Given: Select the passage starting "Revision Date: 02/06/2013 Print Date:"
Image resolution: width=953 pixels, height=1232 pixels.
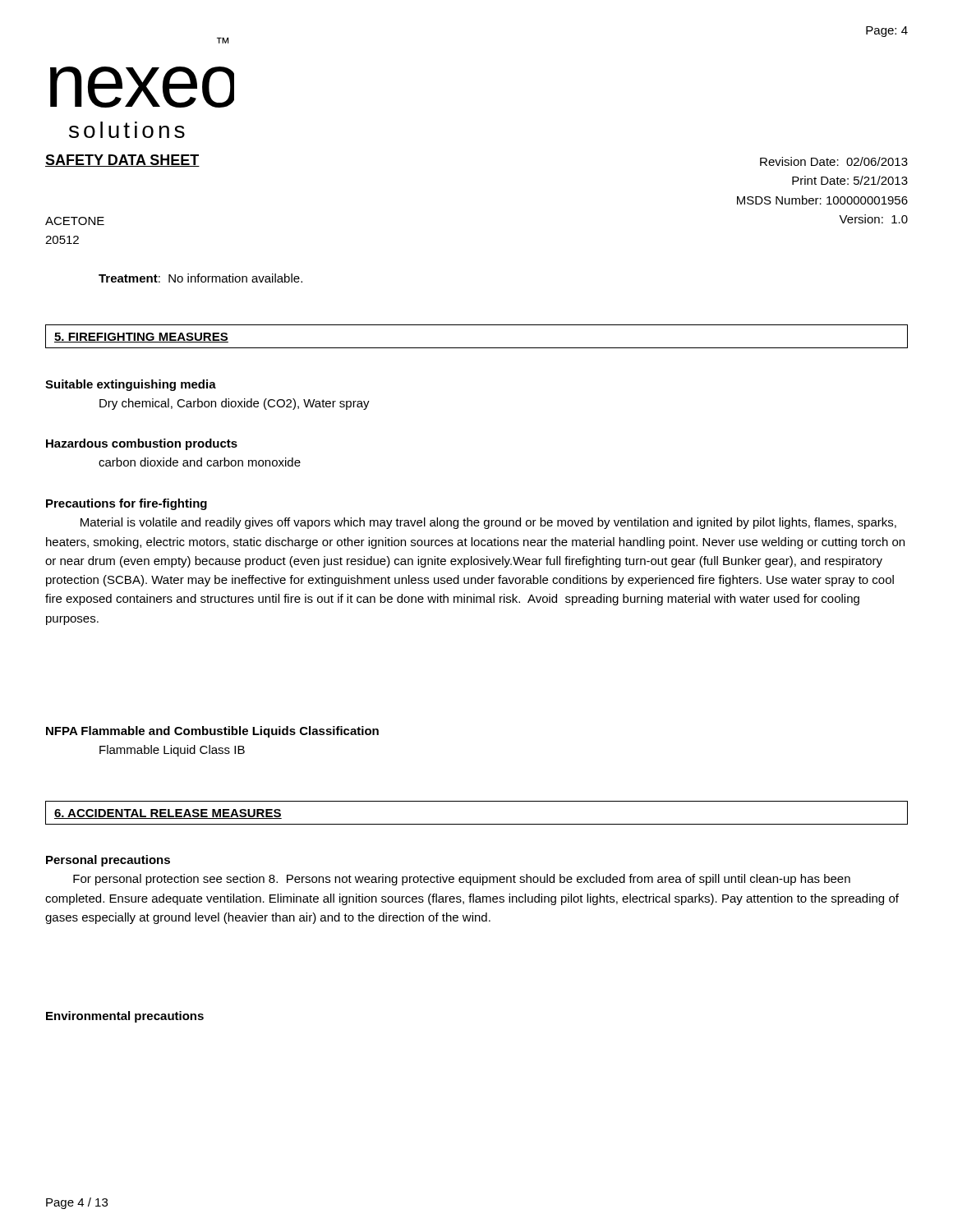Looking at the screenshot, I should coord(822,190).
